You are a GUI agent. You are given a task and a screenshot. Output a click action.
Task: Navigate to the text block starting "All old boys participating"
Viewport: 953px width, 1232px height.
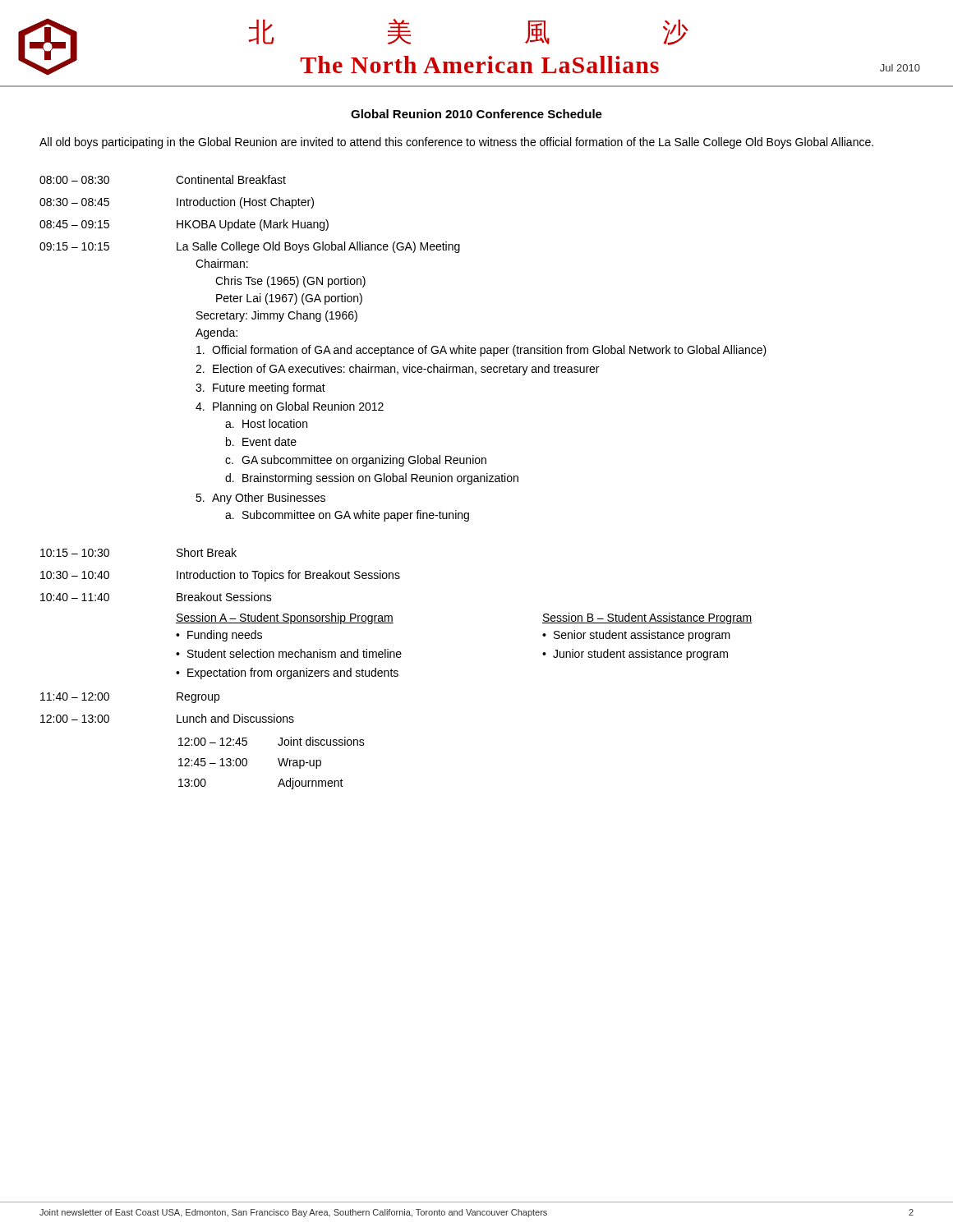457,142
